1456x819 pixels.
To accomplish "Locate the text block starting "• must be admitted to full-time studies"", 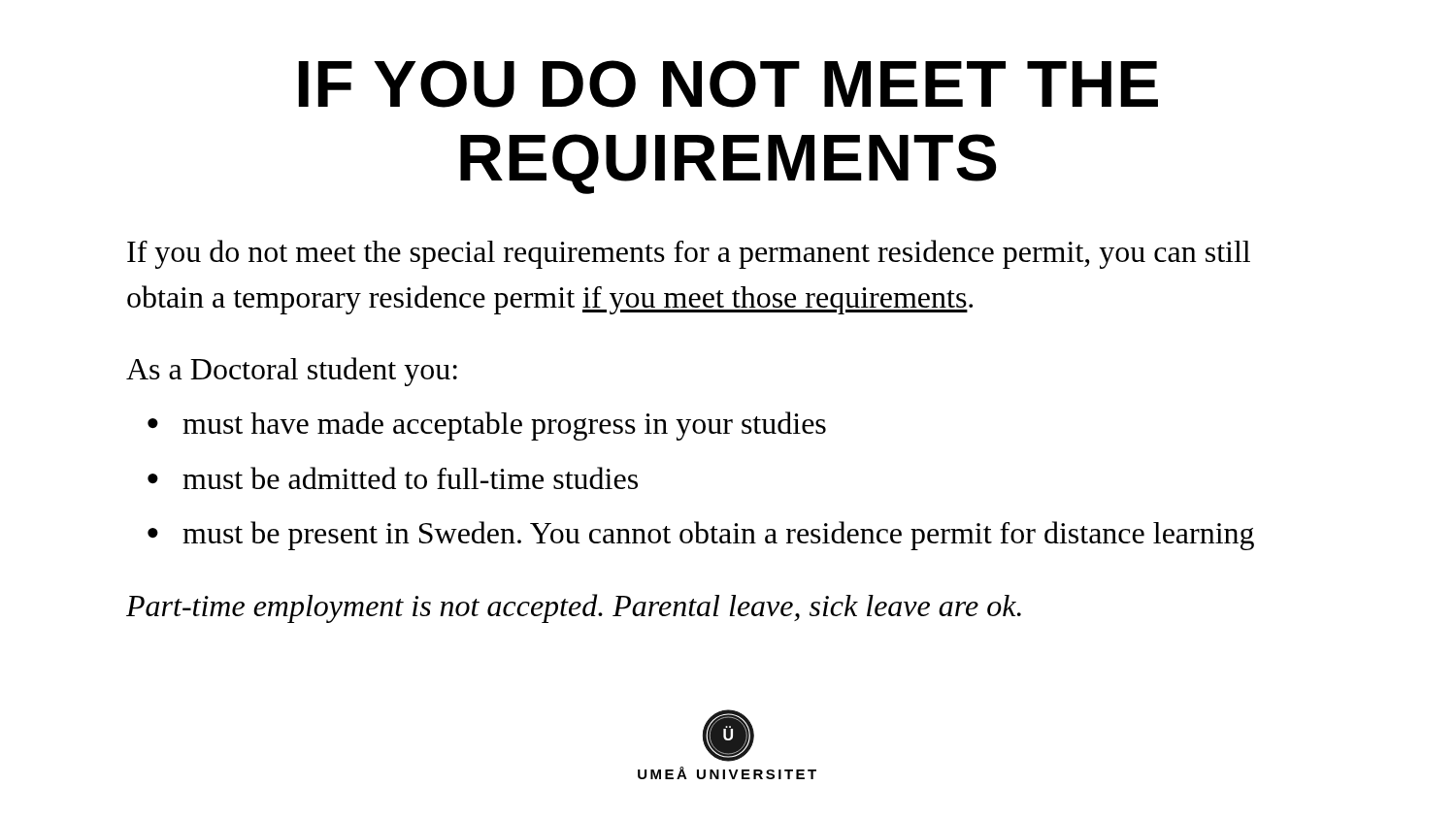I will (x=392, y=478).
